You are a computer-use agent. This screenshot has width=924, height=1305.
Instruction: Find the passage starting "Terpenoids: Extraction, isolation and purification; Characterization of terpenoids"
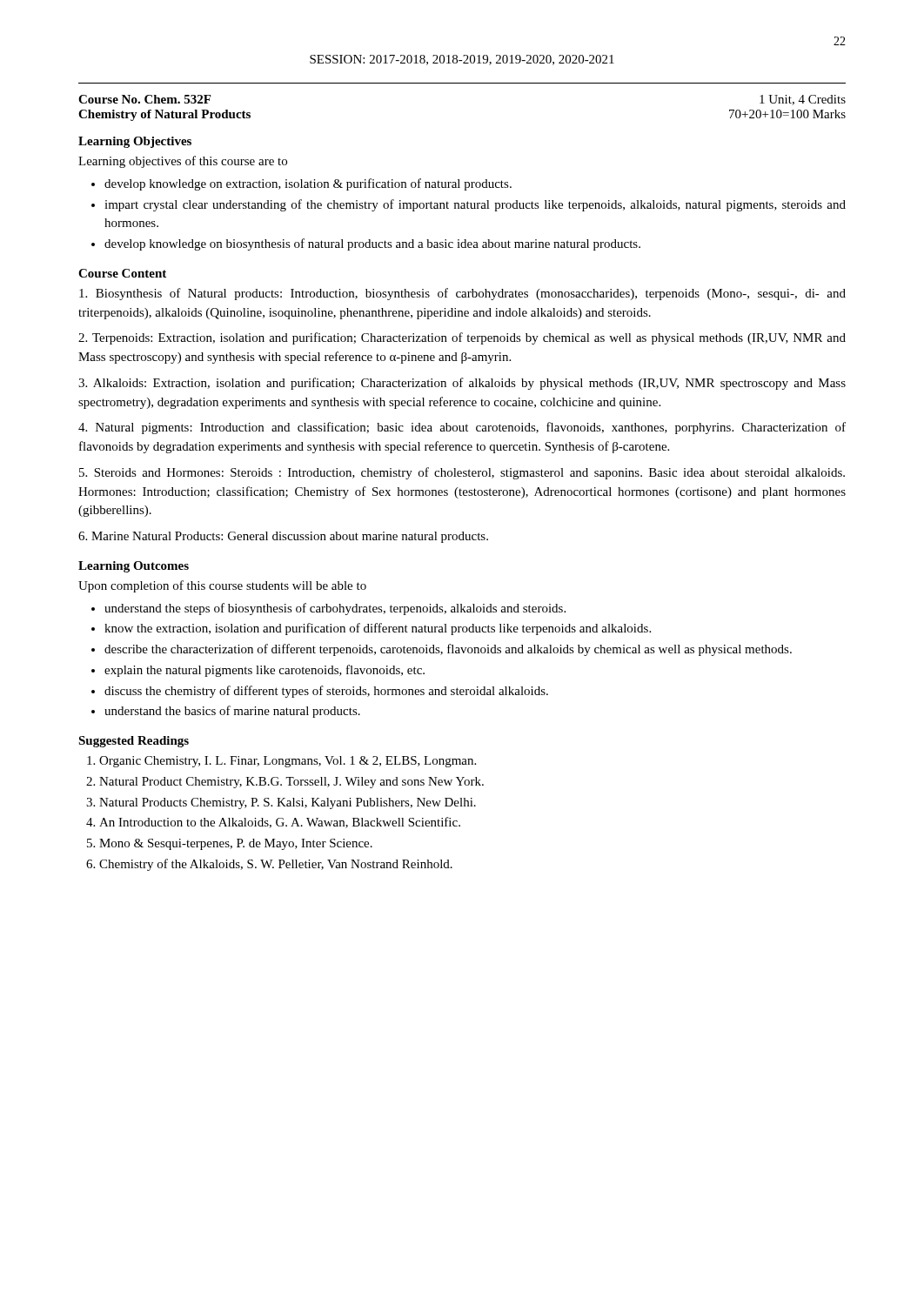tap(462, 347)
